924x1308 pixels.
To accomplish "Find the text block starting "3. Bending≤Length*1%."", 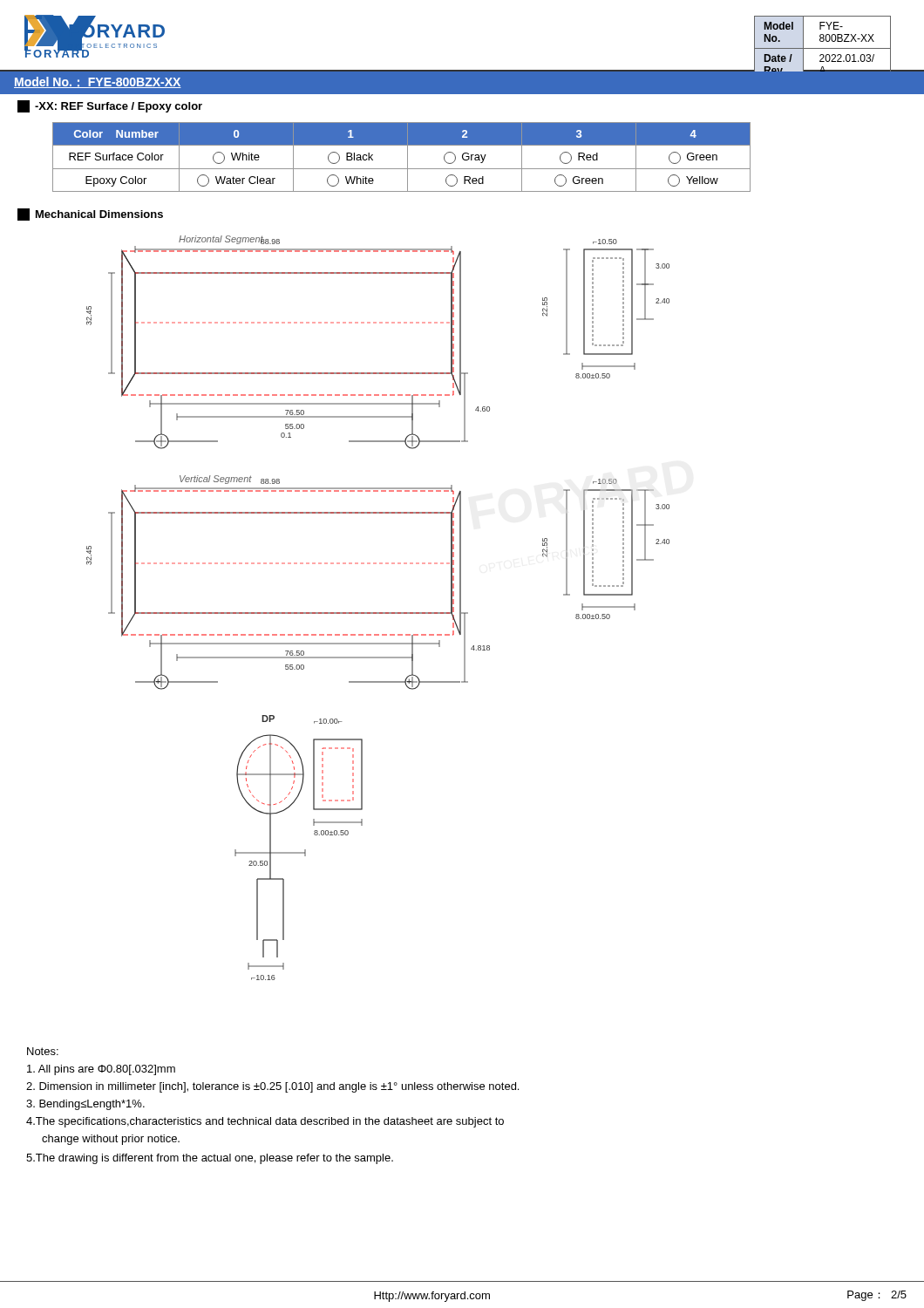I will pyautogui.click(x=86, y=1104).
